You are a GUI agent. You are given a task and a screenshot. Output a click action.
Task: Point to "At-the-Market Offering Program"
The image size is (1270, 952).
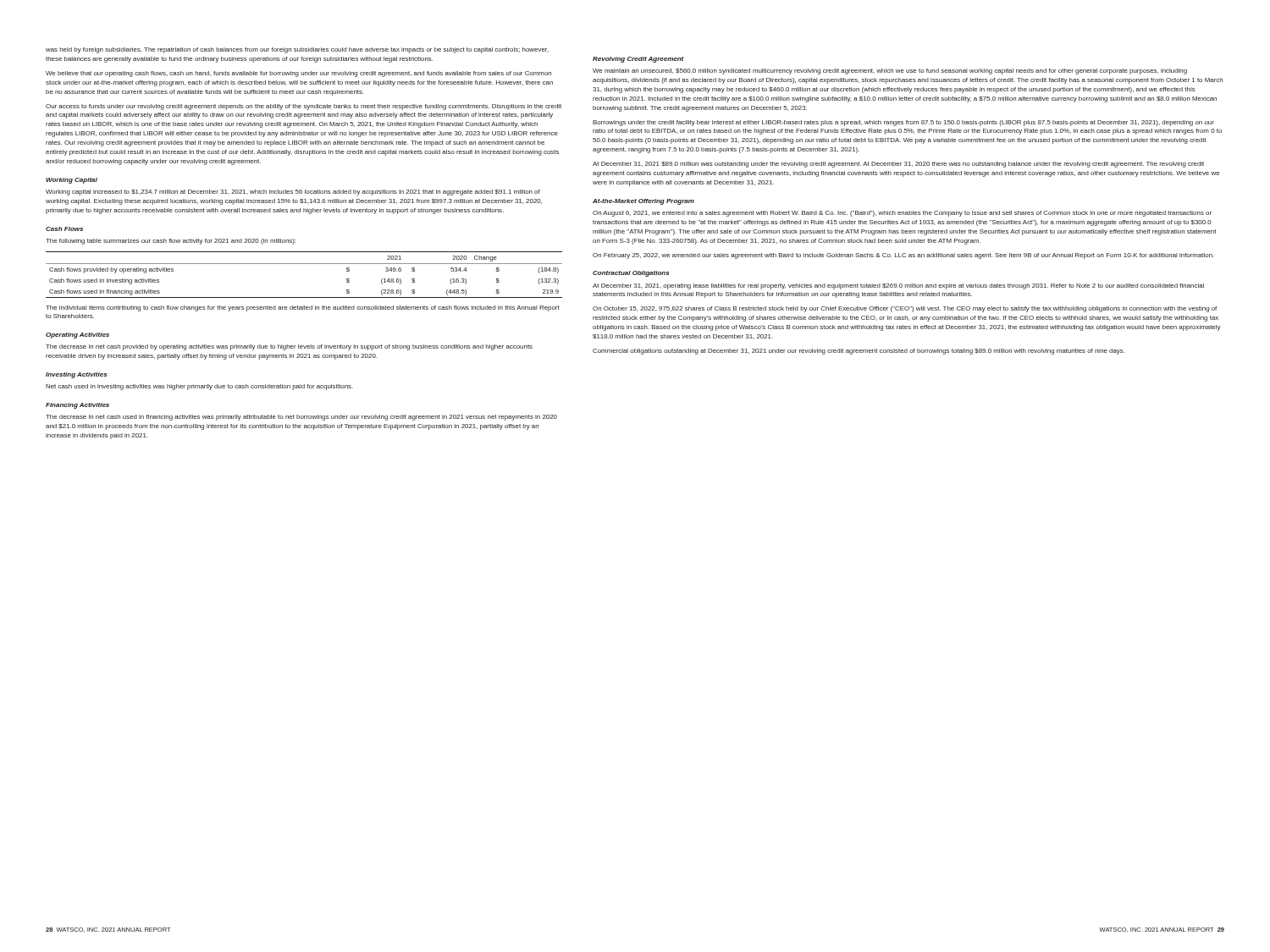tap(908, 201)
